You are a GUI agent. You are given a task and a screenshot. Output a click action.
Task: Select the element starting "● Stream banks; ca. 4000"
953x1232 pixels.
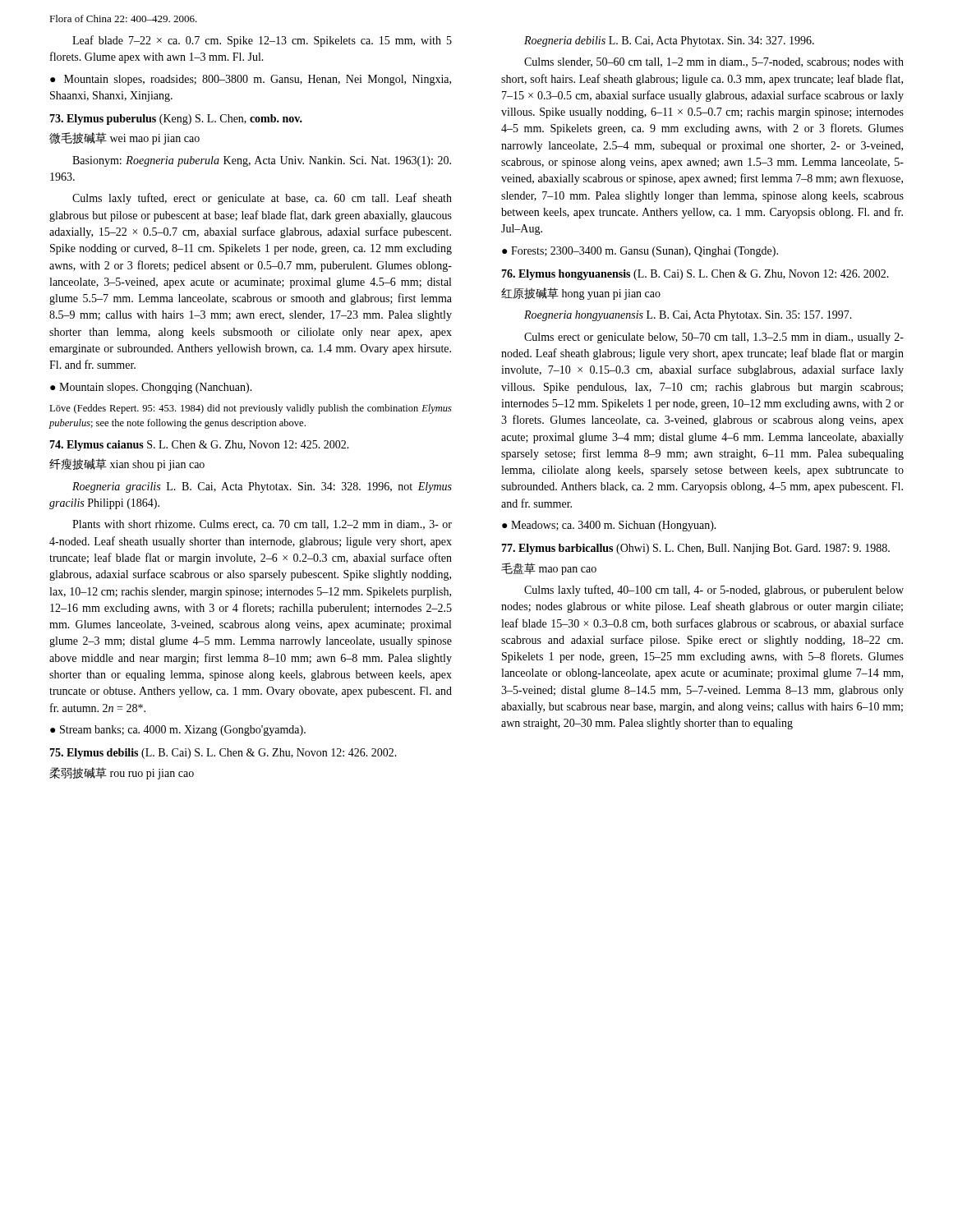click(x=251, y=730)
